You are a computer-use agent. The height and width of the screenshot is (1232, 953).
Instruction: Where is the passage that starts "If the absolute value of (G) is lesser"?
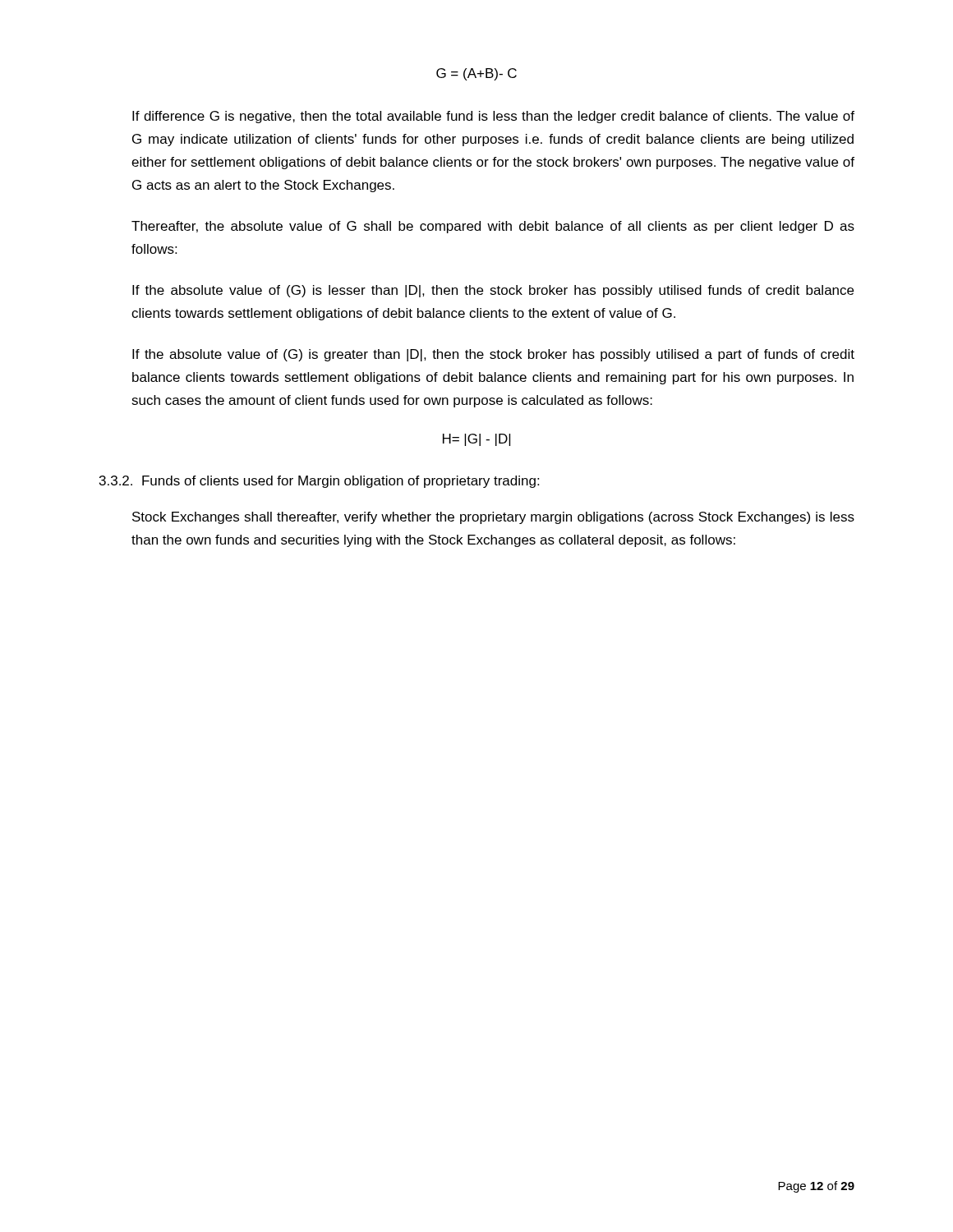click(493, 302)
